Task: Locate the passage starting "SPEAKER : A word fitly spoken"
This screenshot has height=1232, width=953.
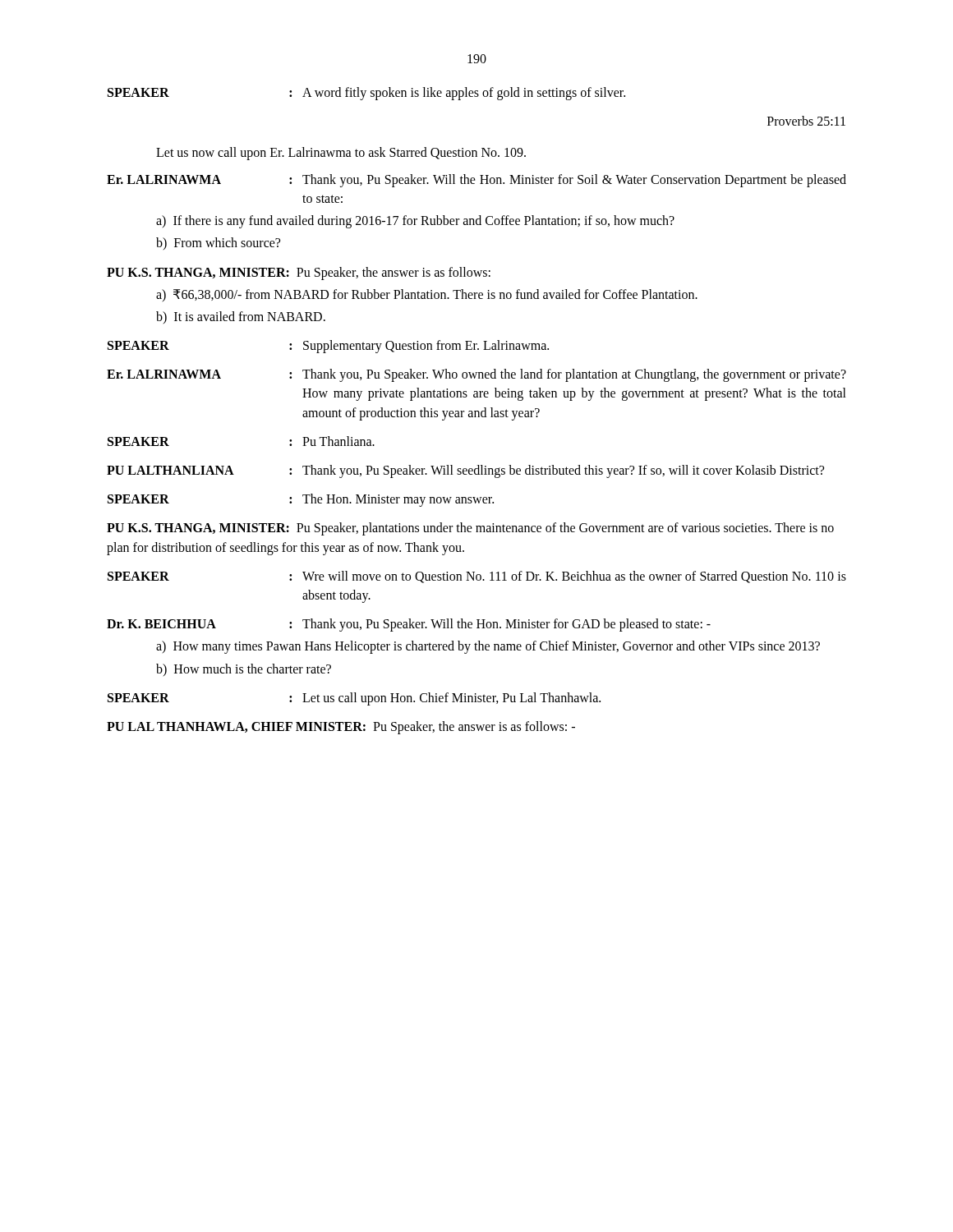Action: (476, 93)
